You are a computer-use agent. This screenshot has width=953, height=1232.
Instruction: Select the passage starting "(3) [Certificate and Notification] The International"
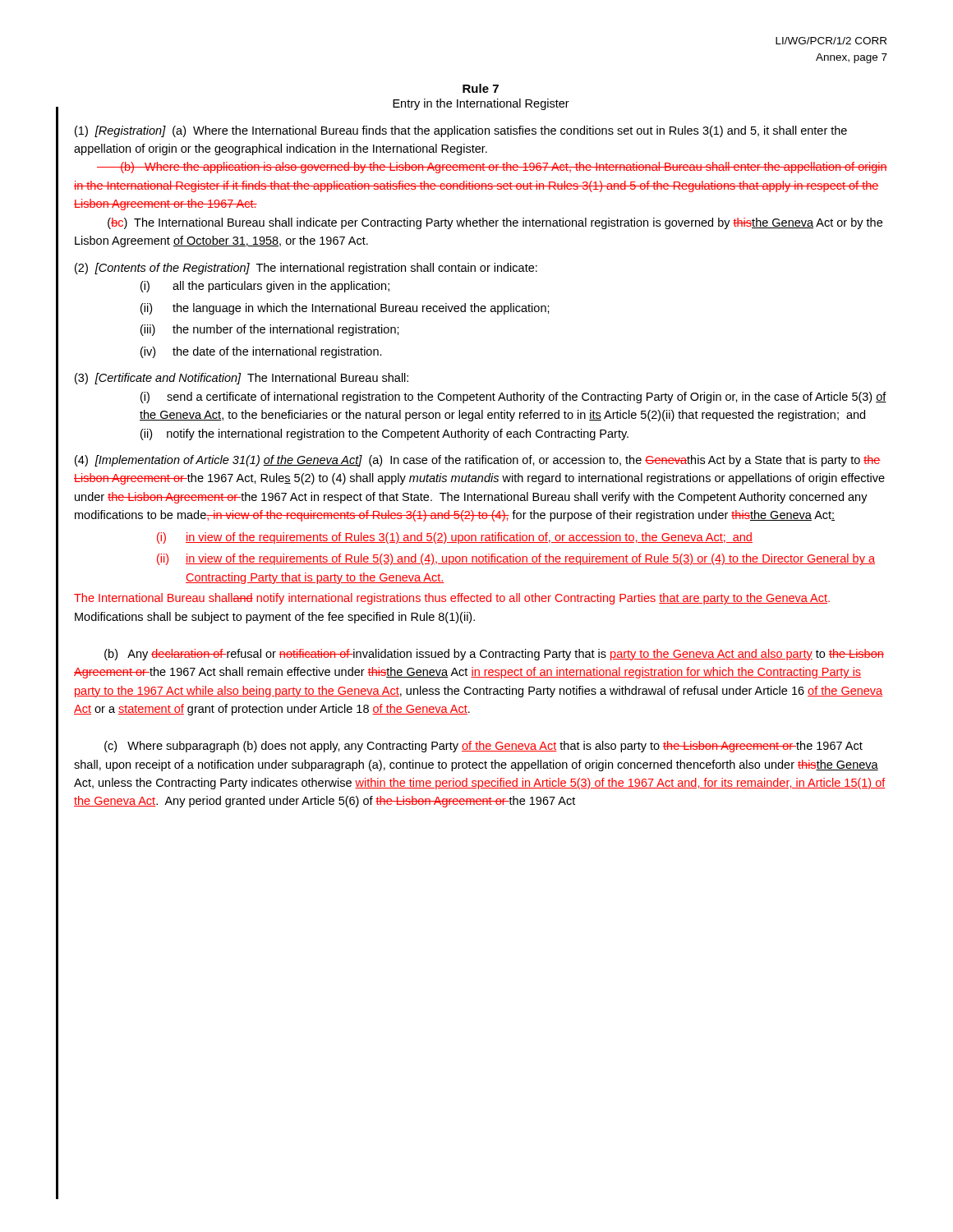click(481, 407)
